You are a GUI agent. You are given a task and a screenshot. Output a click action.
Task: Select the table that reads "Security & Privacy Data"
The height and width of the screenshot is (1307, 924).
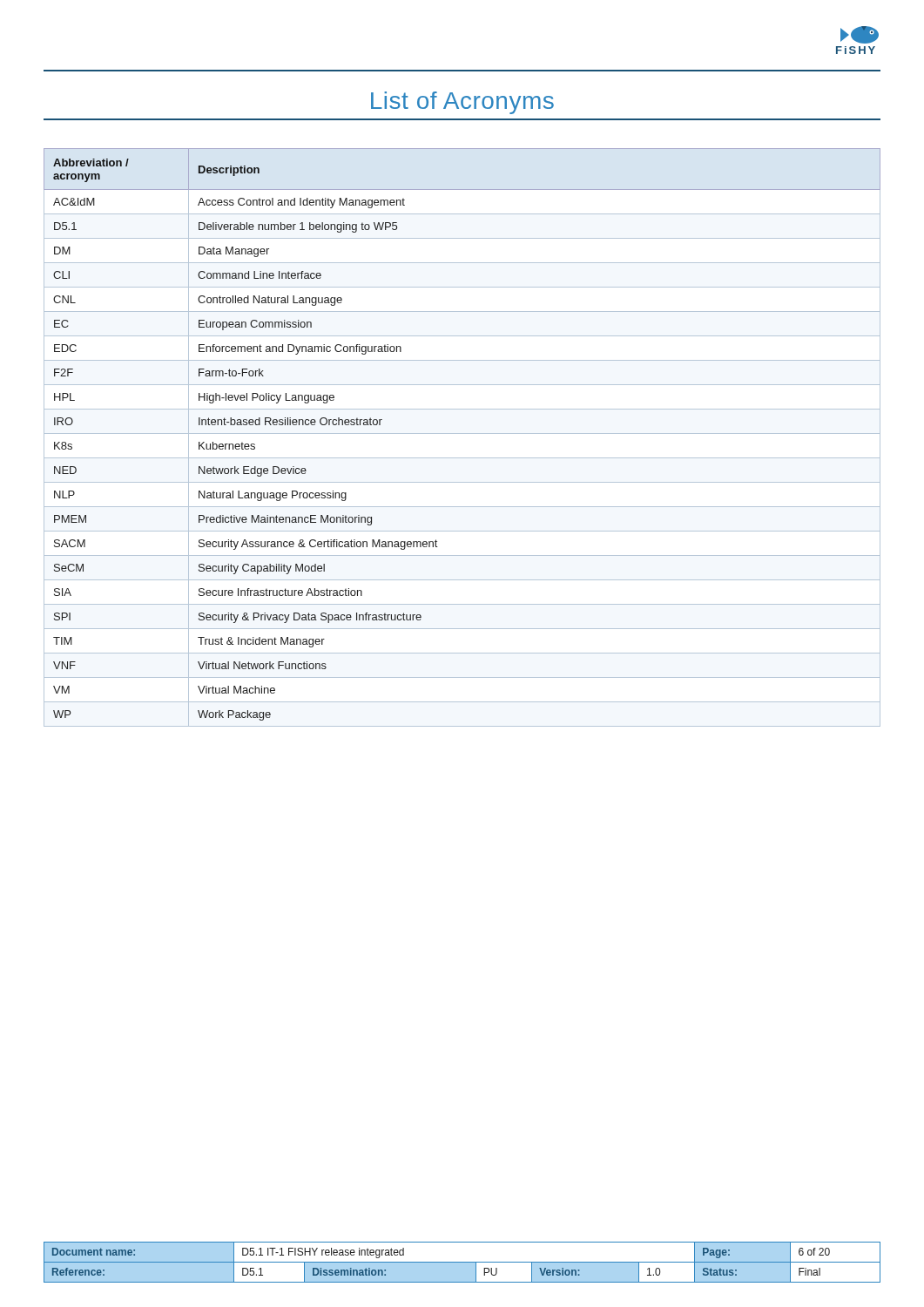(x=462, y=437)
